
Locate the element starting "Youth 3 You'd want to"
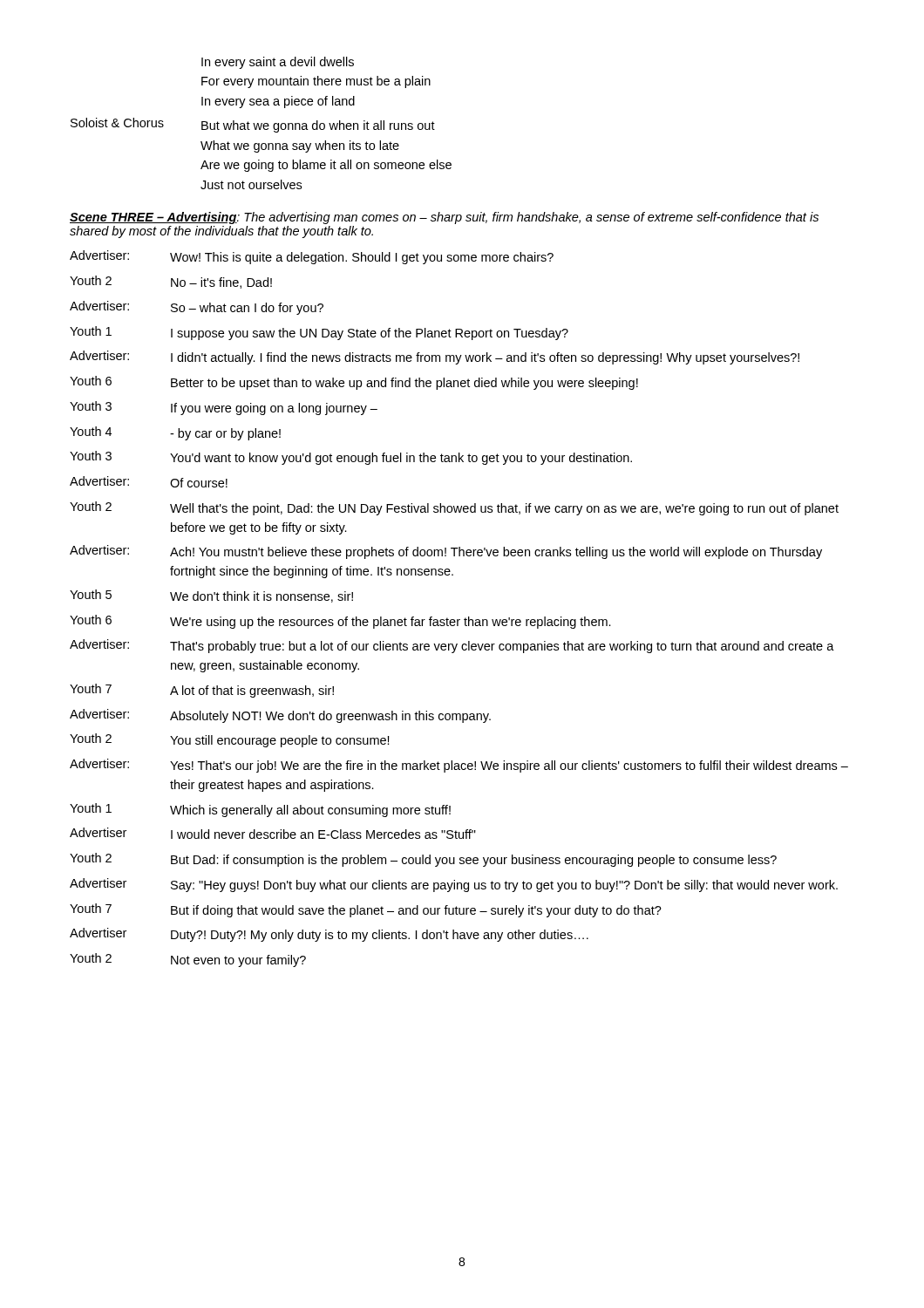pos(462,459)
